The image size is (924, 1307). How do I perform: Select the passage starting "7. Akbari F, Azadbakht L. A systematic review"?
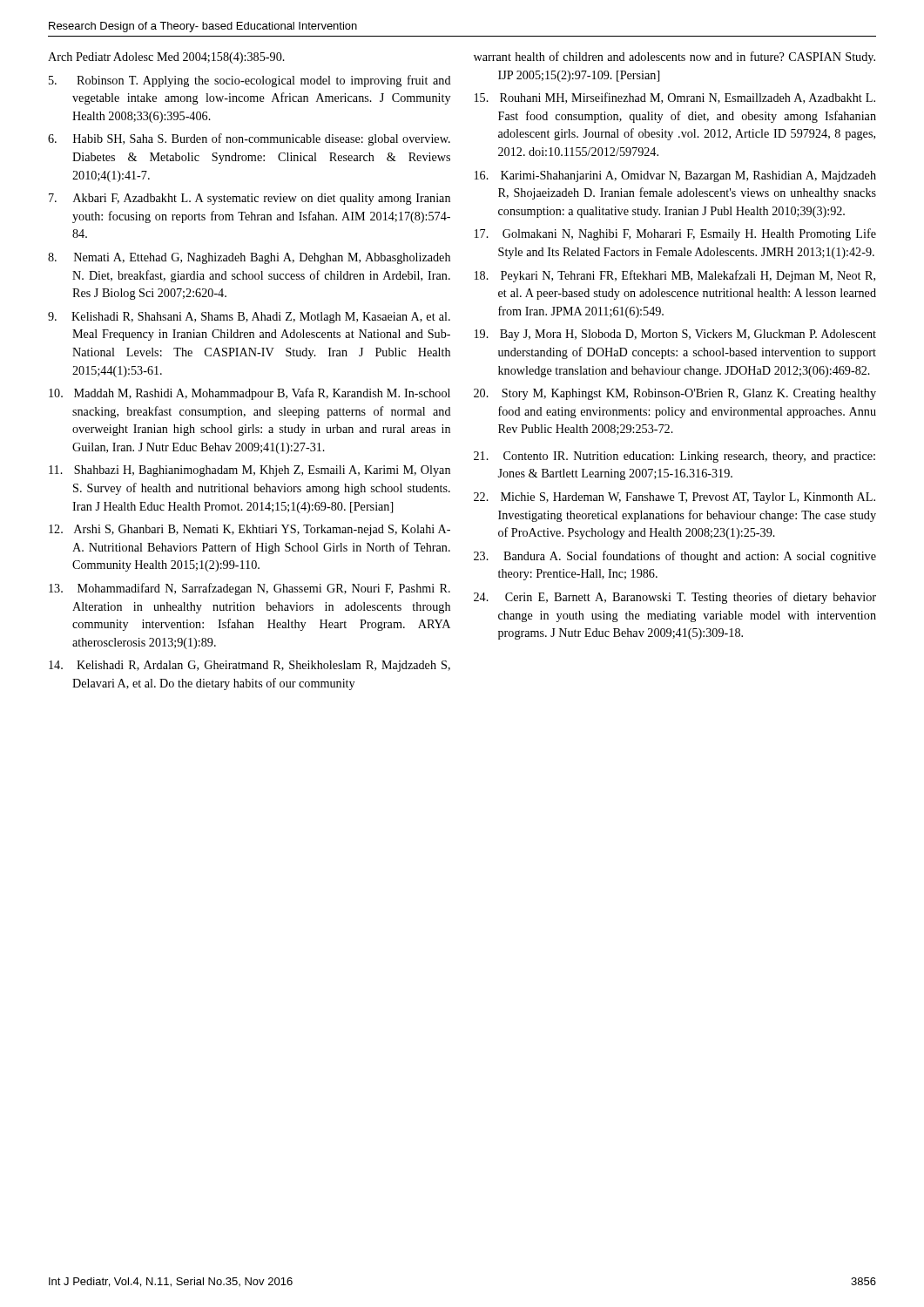pos(249,216)
